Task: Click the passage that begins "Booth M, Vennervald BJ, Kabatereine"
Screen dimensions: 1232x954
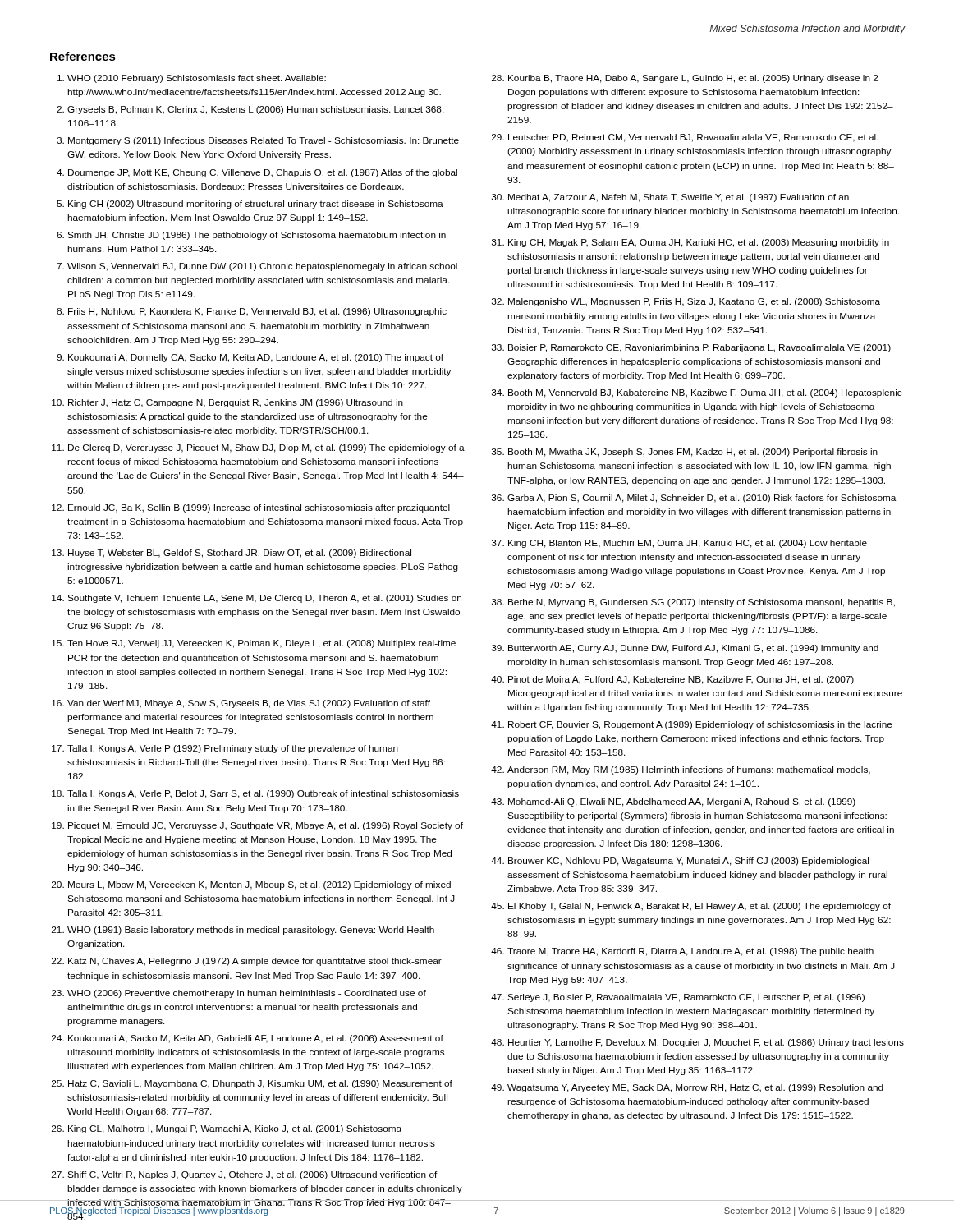Action: 705,414
